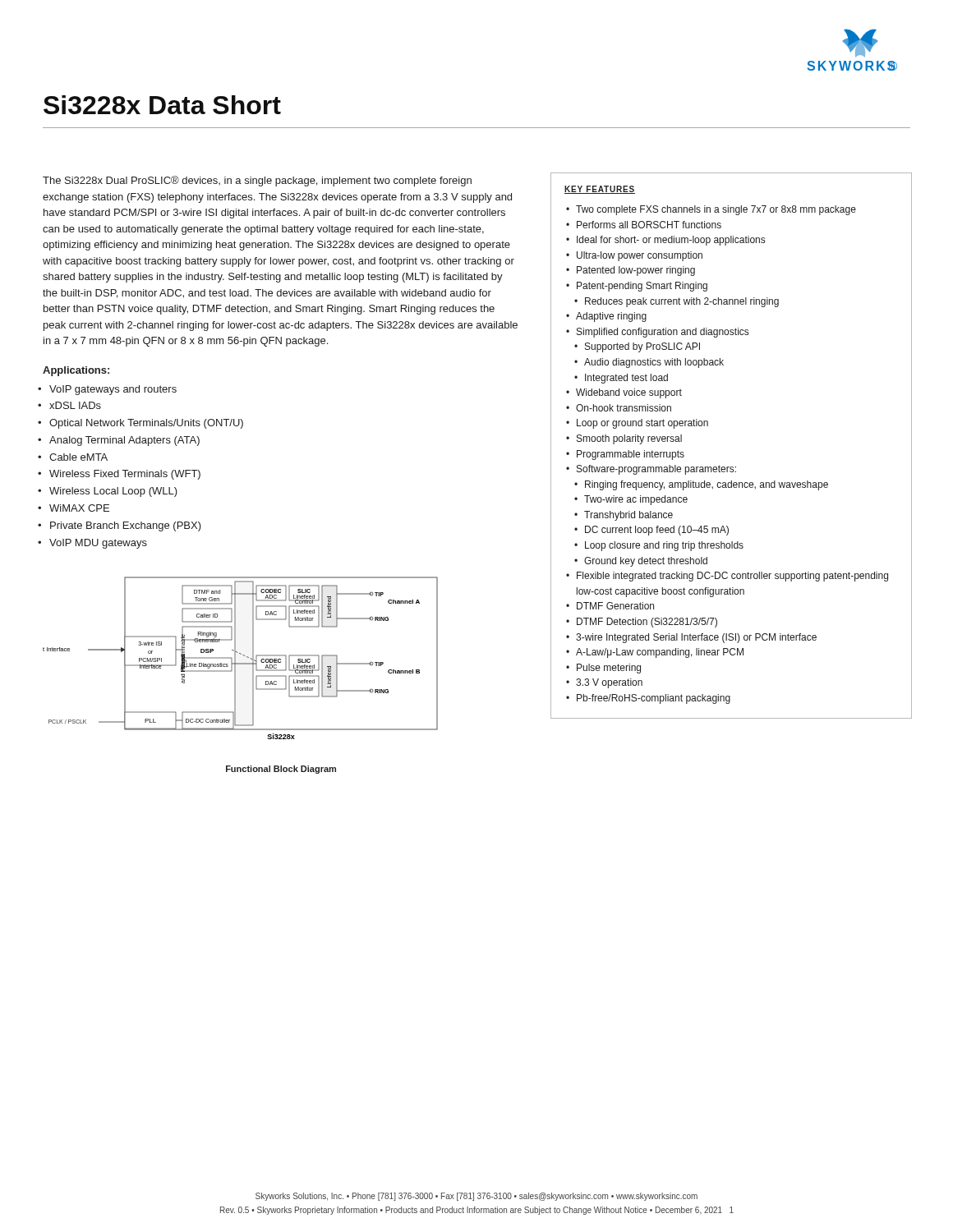Click on the text starting "Wireless Local Loop (WLL)"
This screenshot has width=953, height=1232.
click(113, 491)
